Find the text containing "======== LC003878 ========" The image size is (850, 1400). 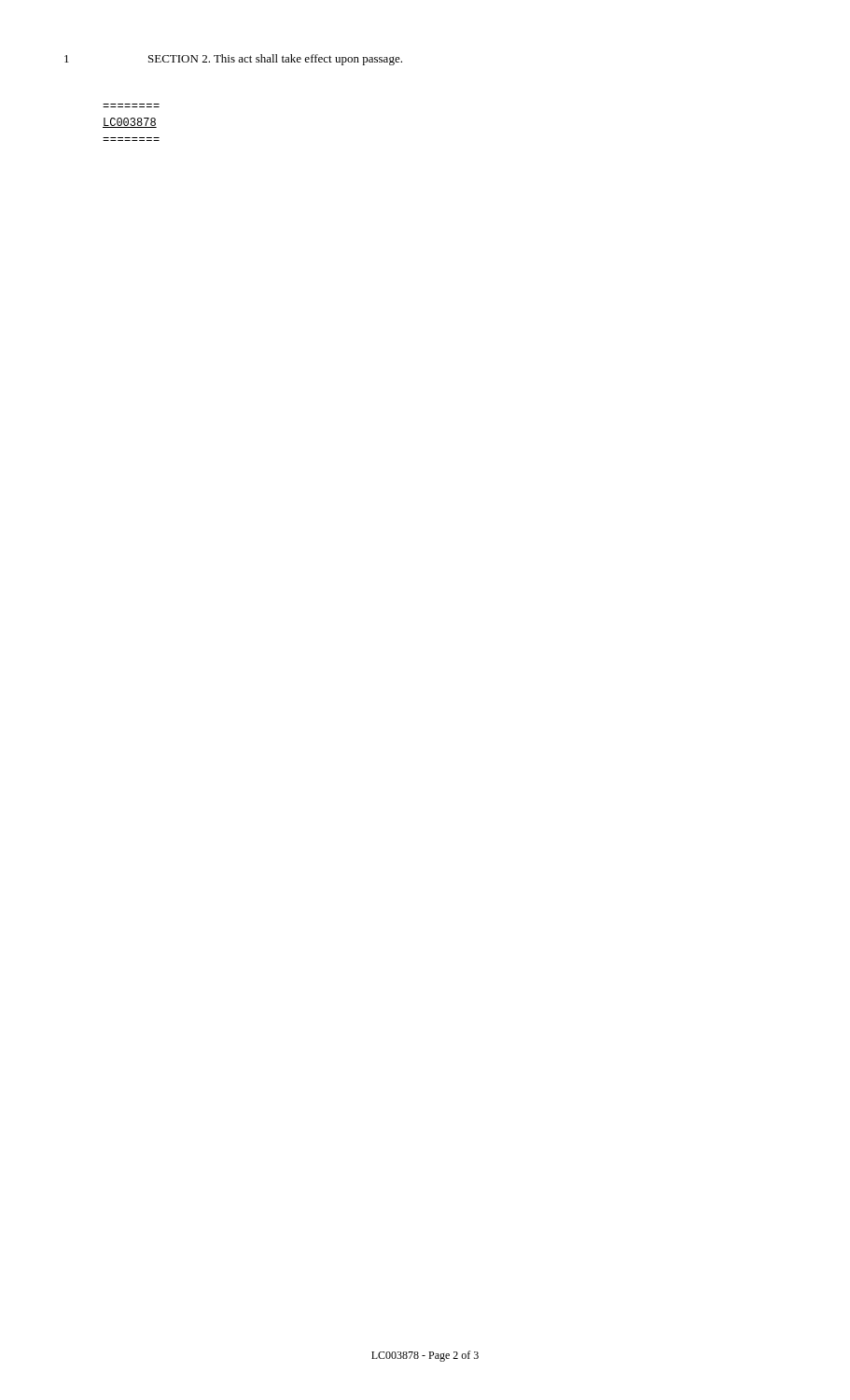click(x=131, y=123)
